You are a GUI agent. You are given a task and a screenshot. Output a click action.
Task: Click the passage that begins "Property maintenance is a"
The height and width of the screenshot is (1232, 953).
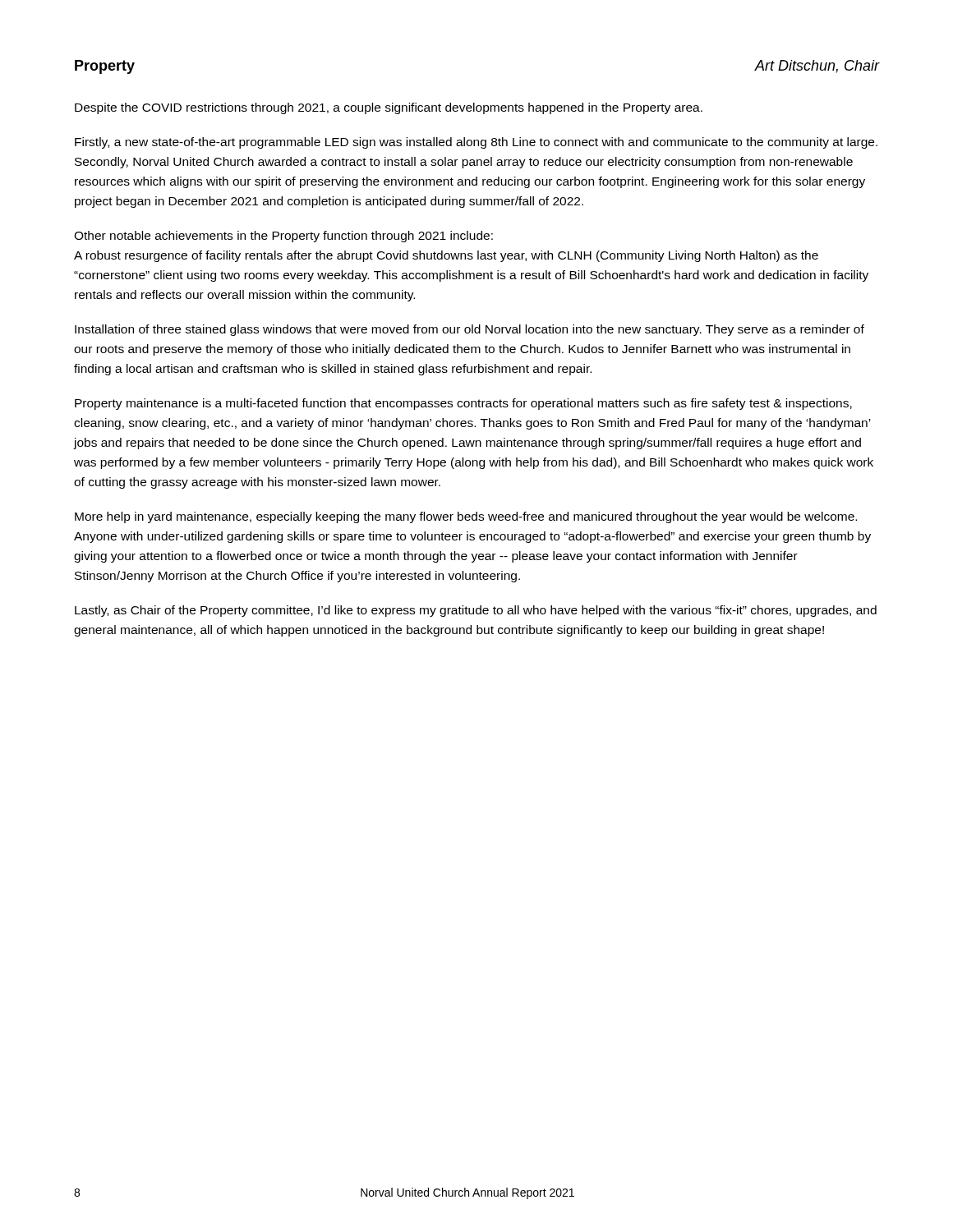tap(474, 442)
